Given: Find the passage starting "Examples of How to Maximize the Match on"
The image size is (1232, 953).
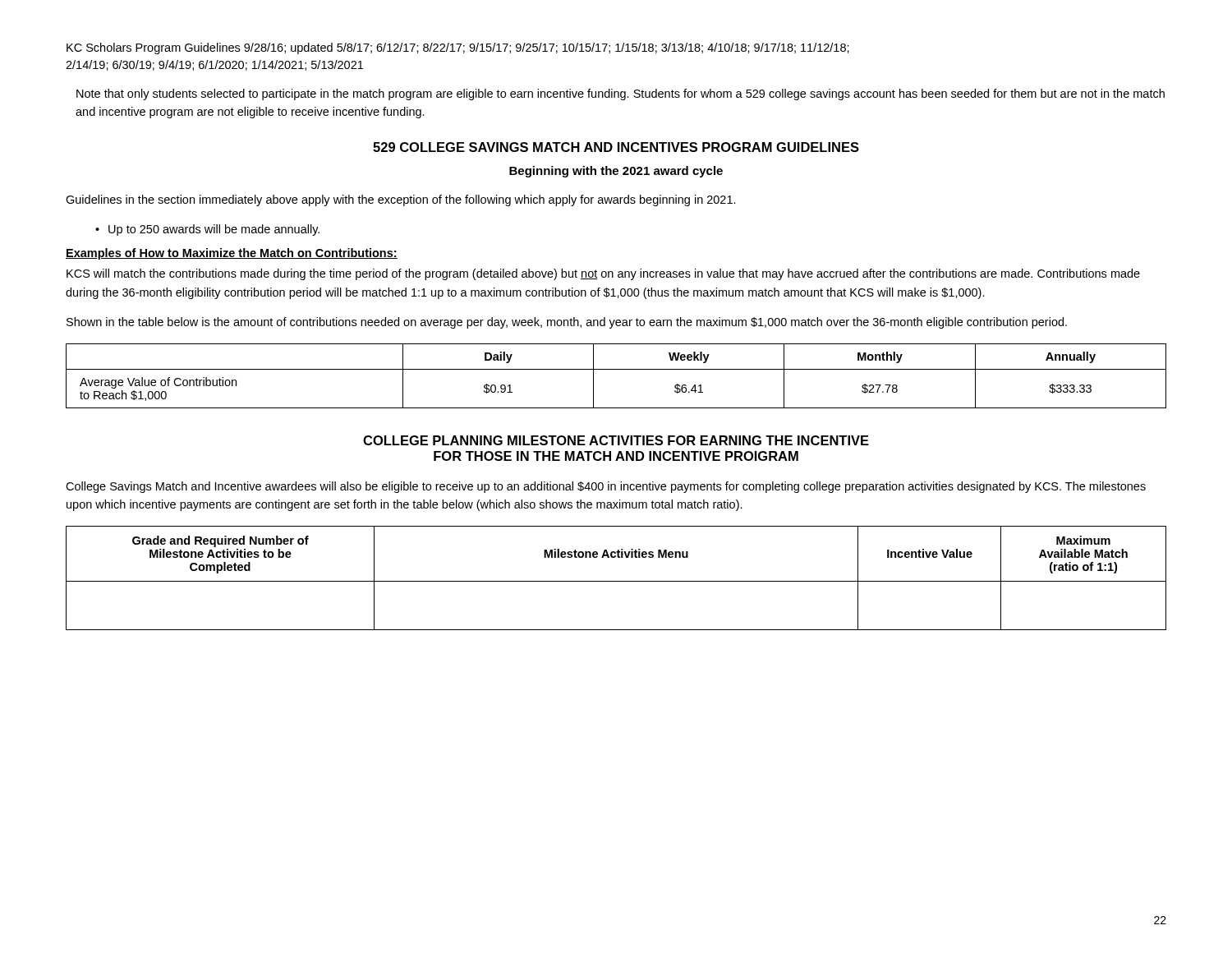Looking at the screenshot, I should coord(231,253).
